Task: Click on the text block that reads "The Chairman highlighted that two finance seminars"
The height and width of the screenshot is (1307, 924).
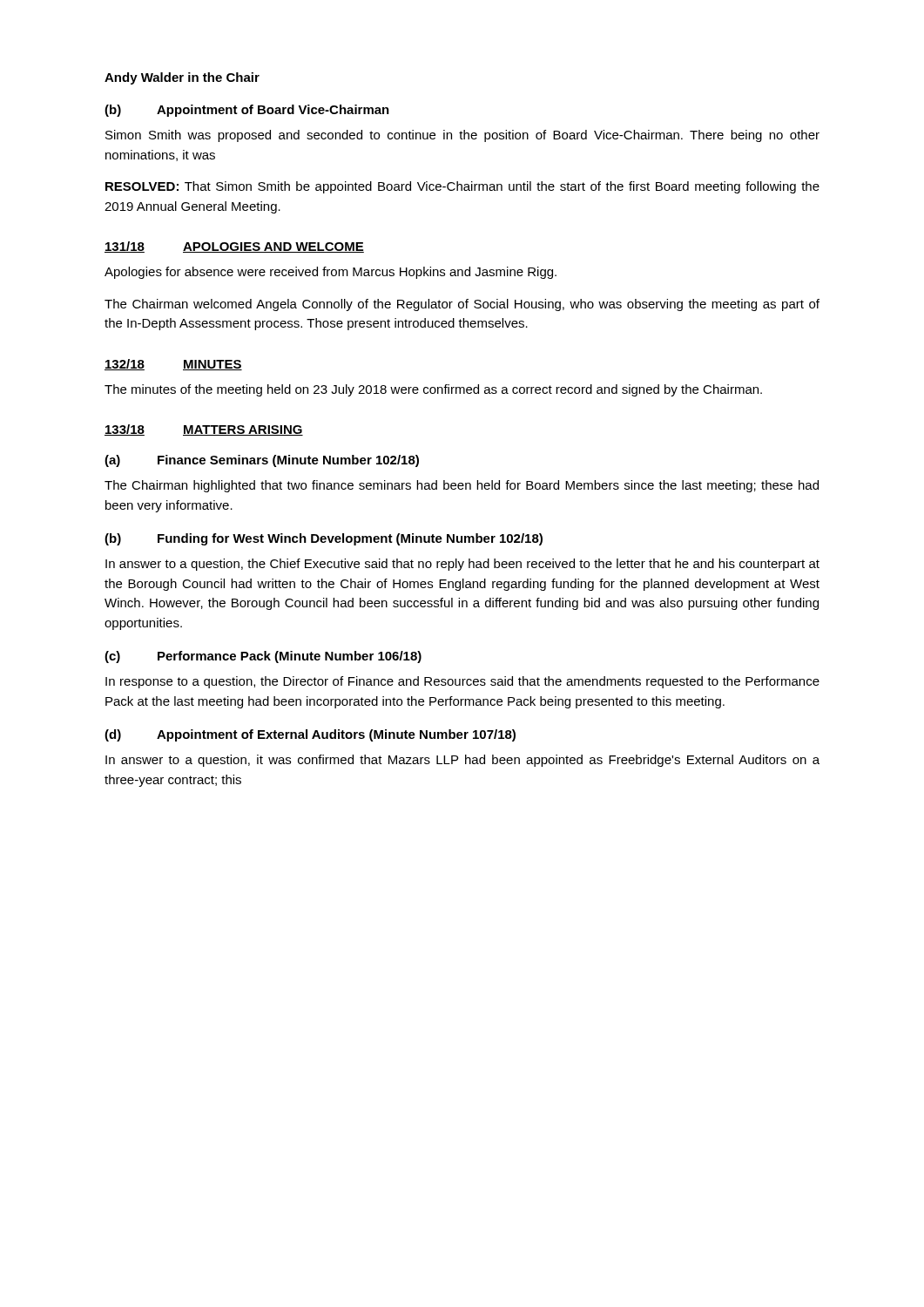Action: tap(462, 495)
